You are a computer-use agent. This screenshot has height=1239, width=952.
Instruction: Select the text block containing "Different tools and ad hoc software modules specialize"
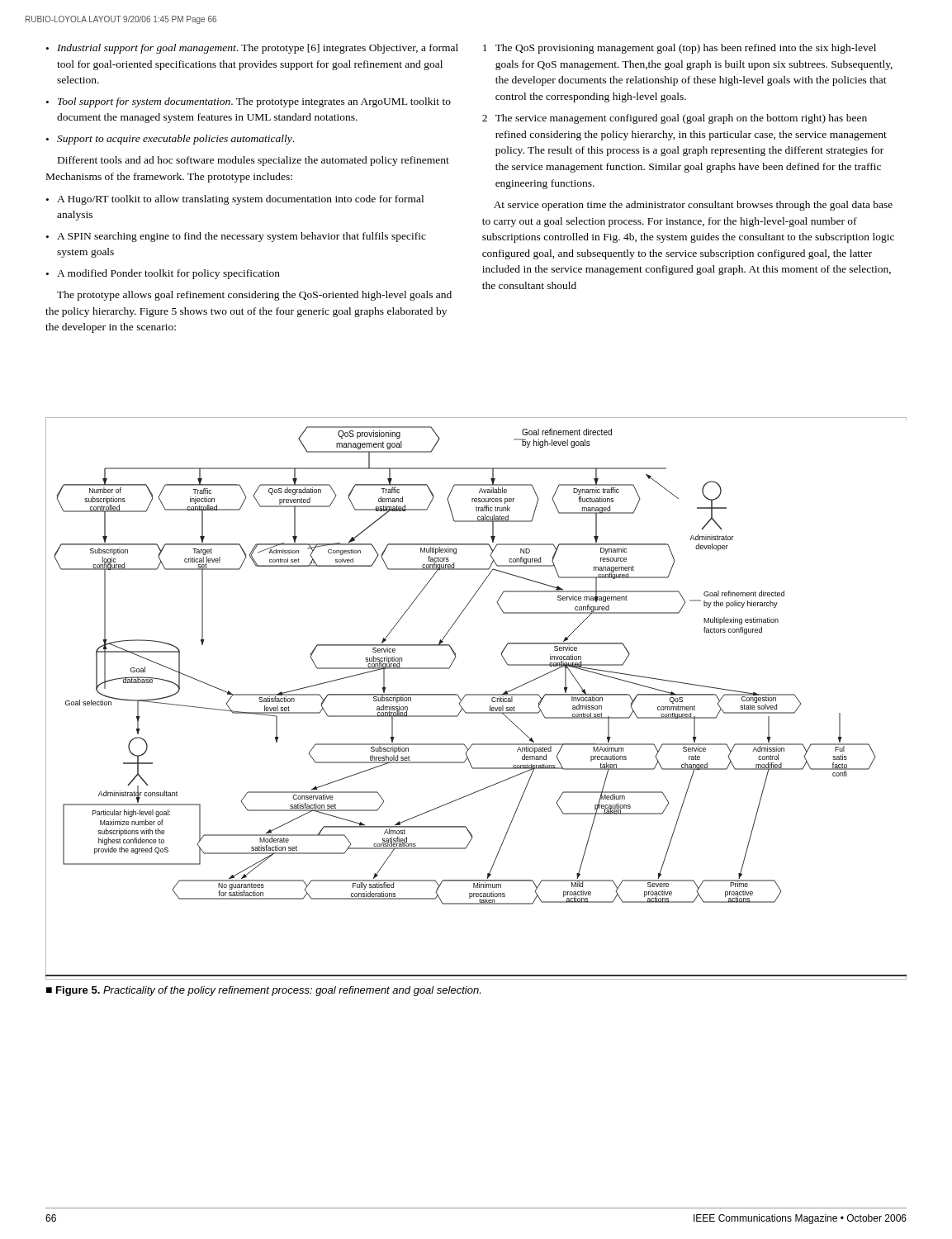[252, 168]
